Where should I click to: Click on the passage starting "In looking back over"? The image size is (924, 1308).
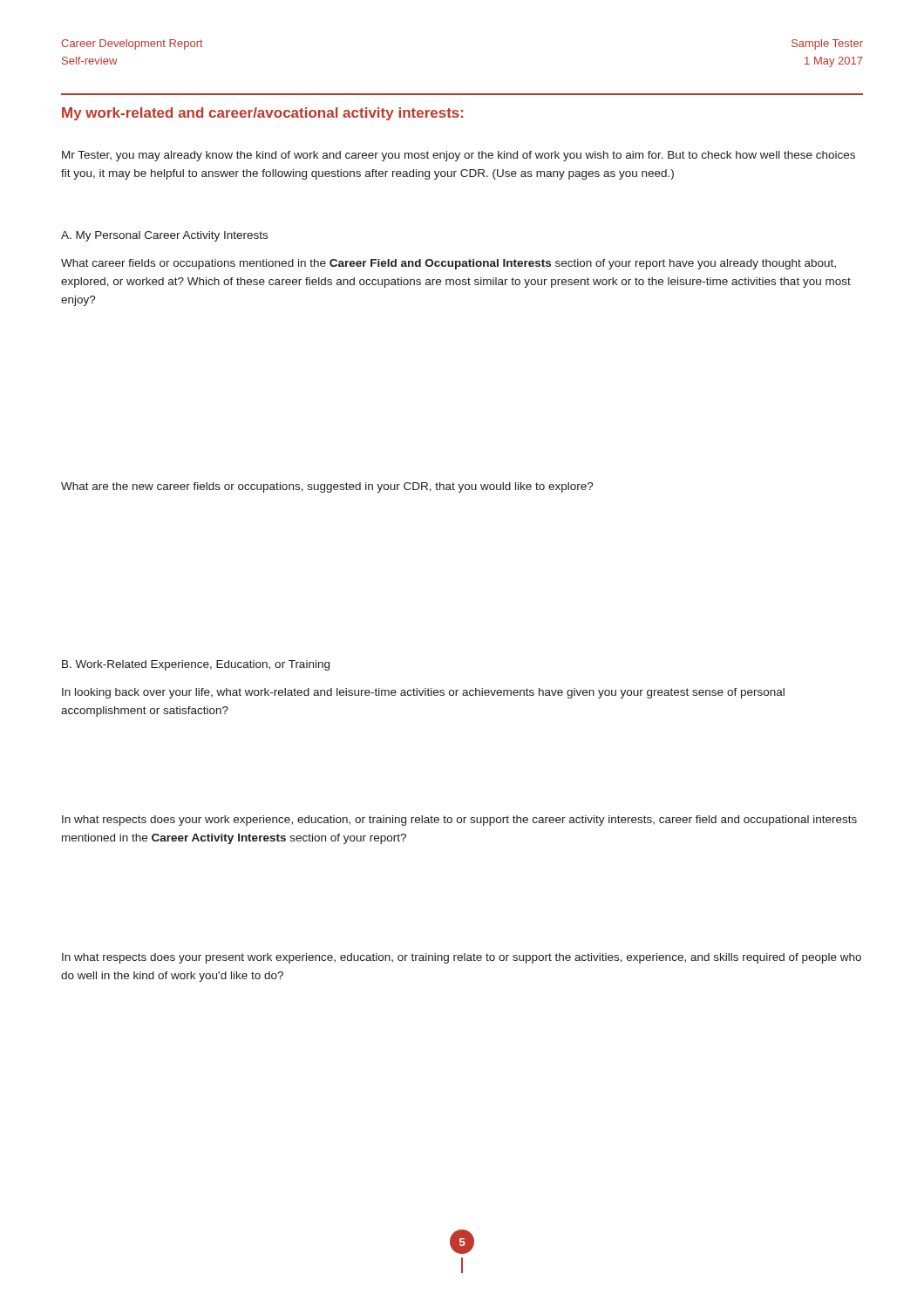(x=423, y=701)
